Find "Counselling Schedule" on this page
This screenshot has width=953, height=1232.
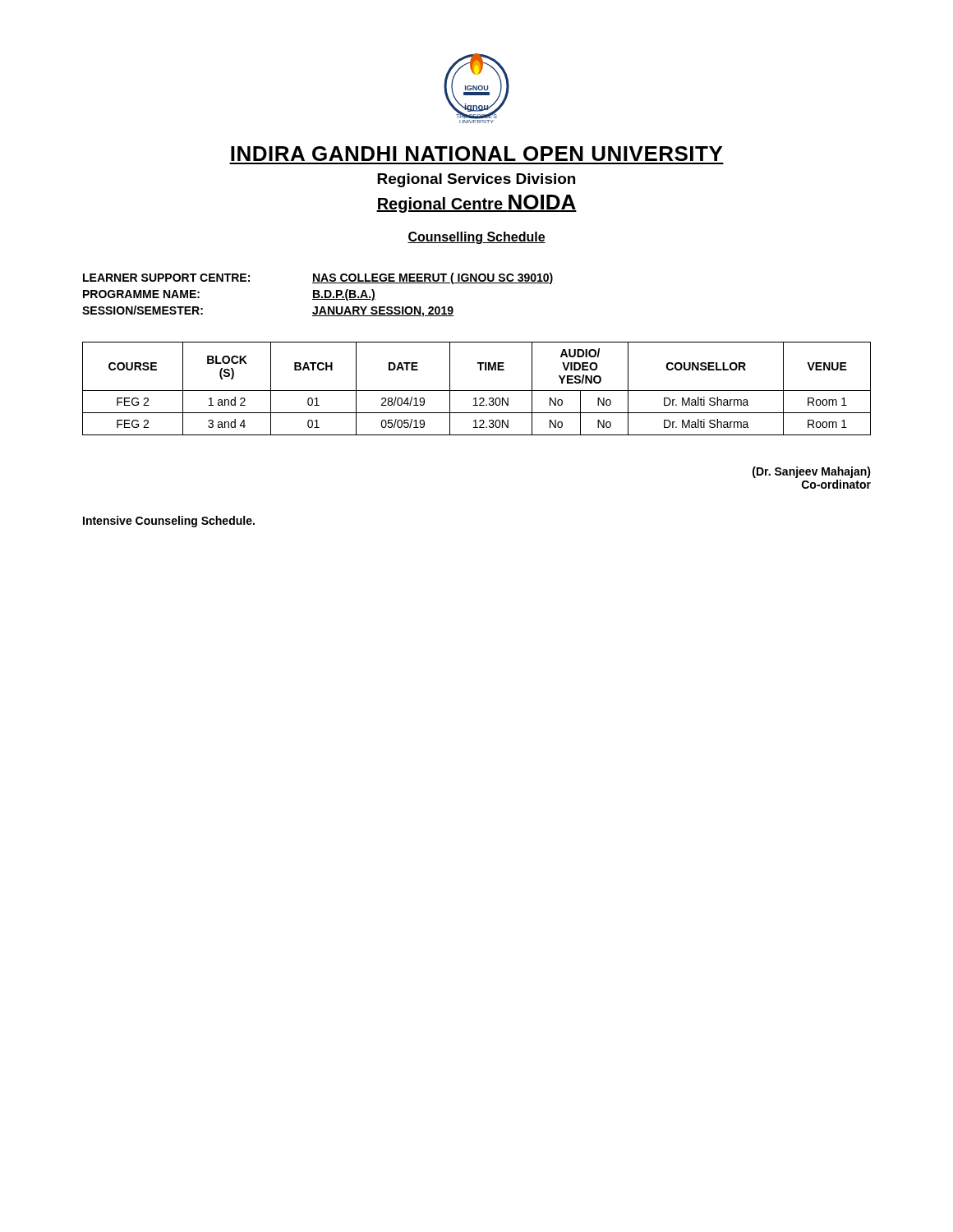[476, 237]
